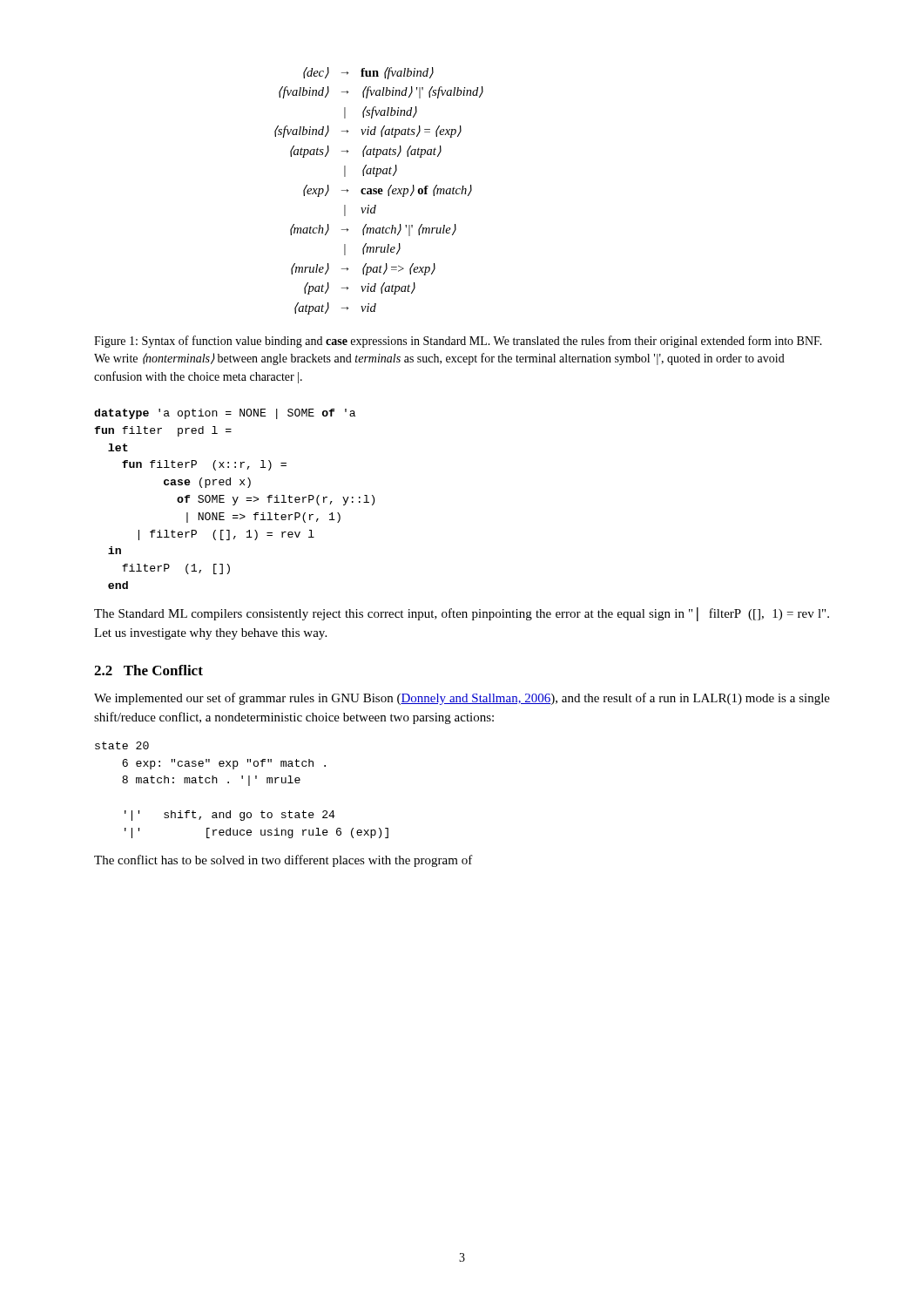Click on the caption that says "Figure 1: Syntax of function value binding and"

tap(458, 359)
